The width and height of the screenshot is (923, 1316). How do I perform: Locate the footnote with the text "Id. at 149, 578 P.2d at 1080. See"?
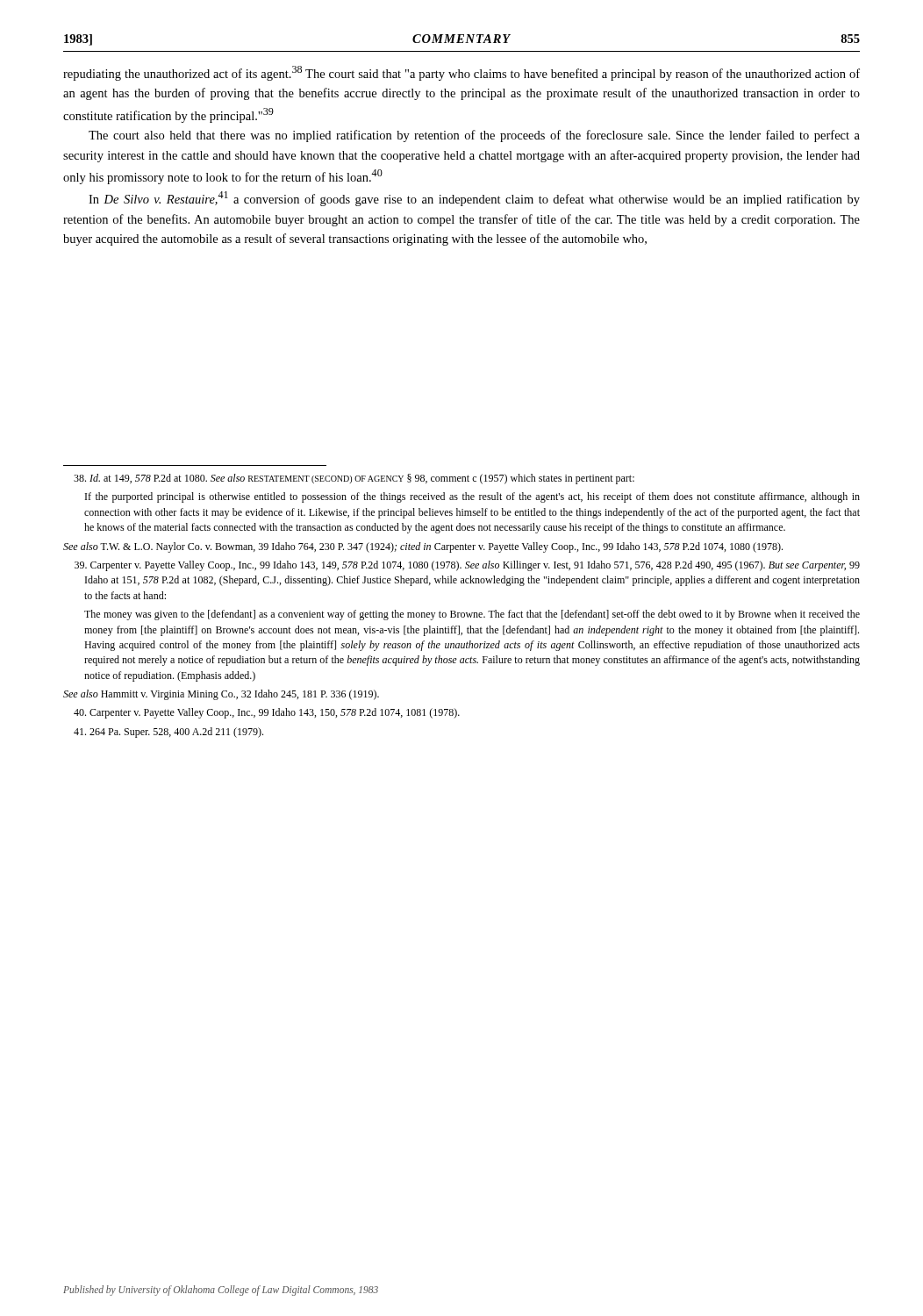[462, 513]
